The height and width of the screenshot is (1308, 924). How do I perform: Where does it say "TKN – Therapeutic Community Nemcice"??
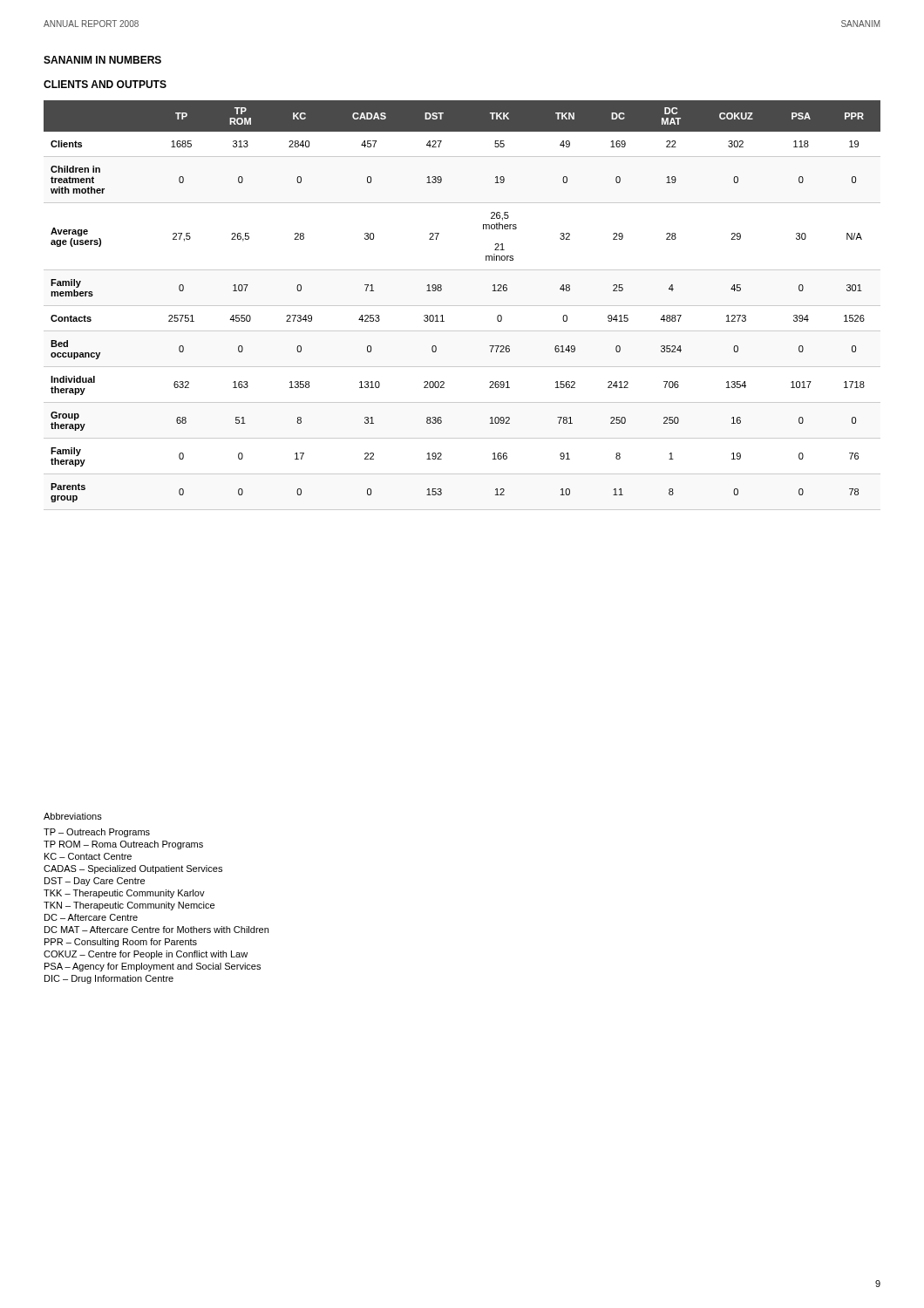(129, 905)
